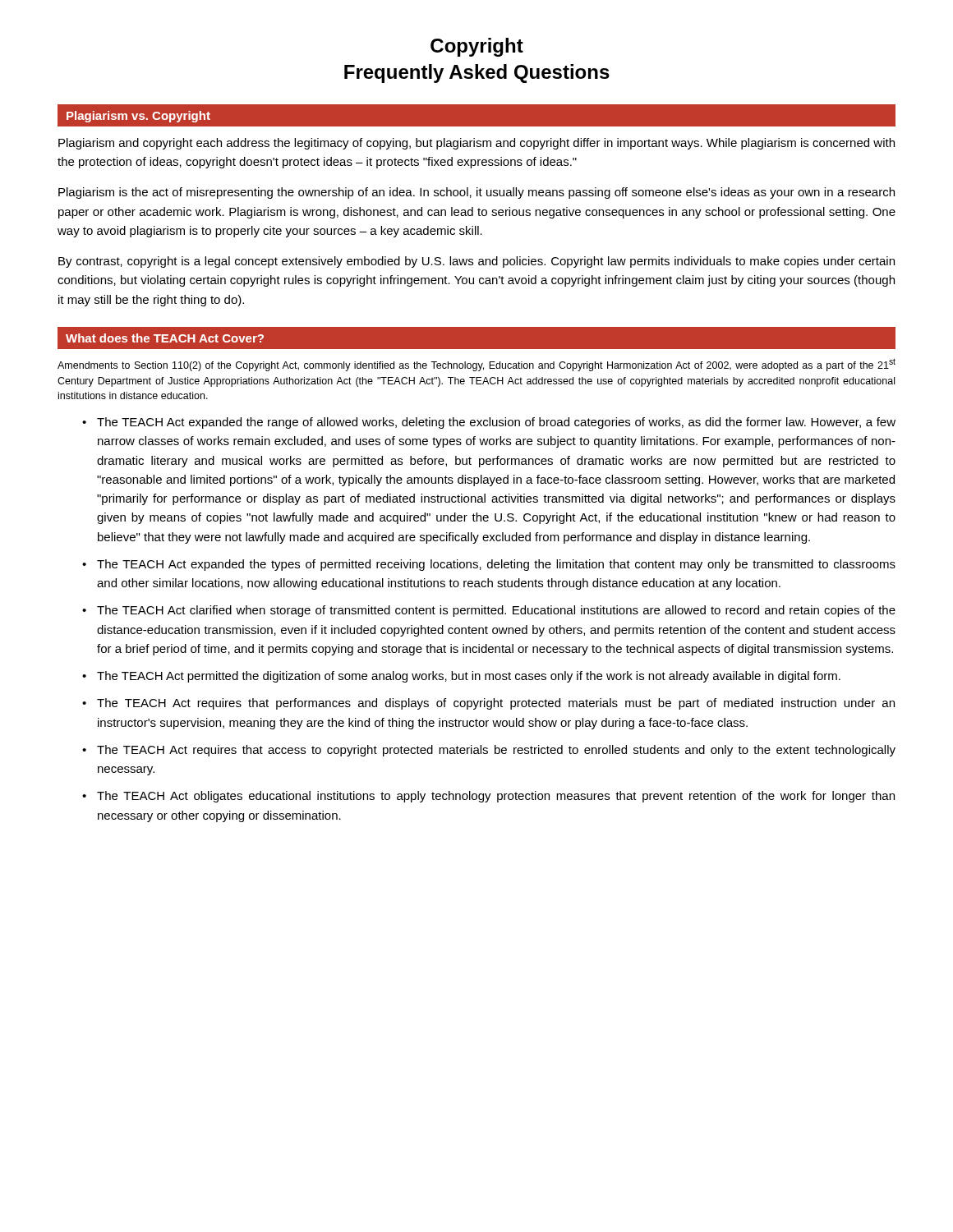This screenshot has width=953, height=1232.
Task: Point to the block beginning "• The TEACH Act clarified"
Action: [489, 629]
